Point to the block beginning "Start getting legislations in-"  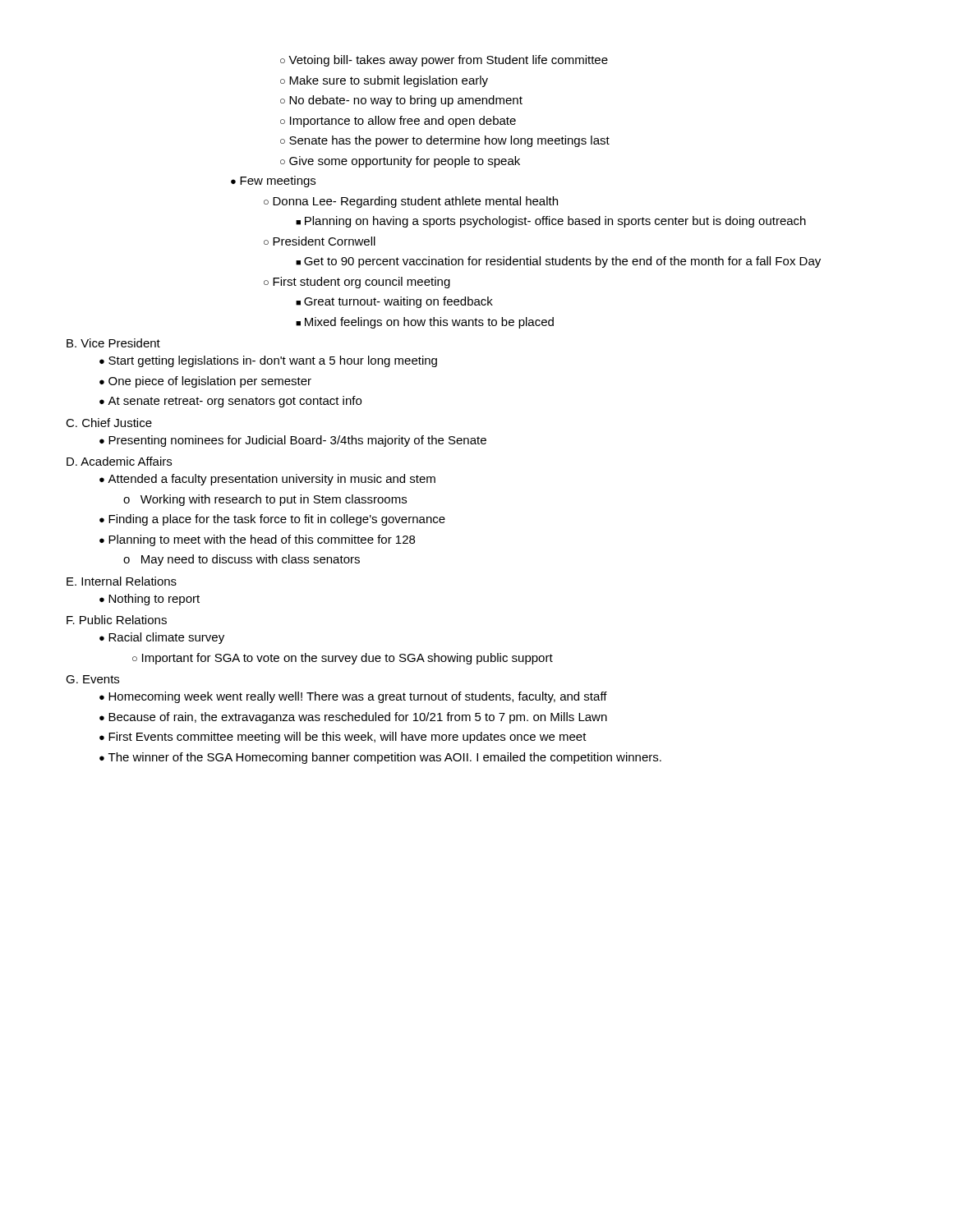point(268,361)
